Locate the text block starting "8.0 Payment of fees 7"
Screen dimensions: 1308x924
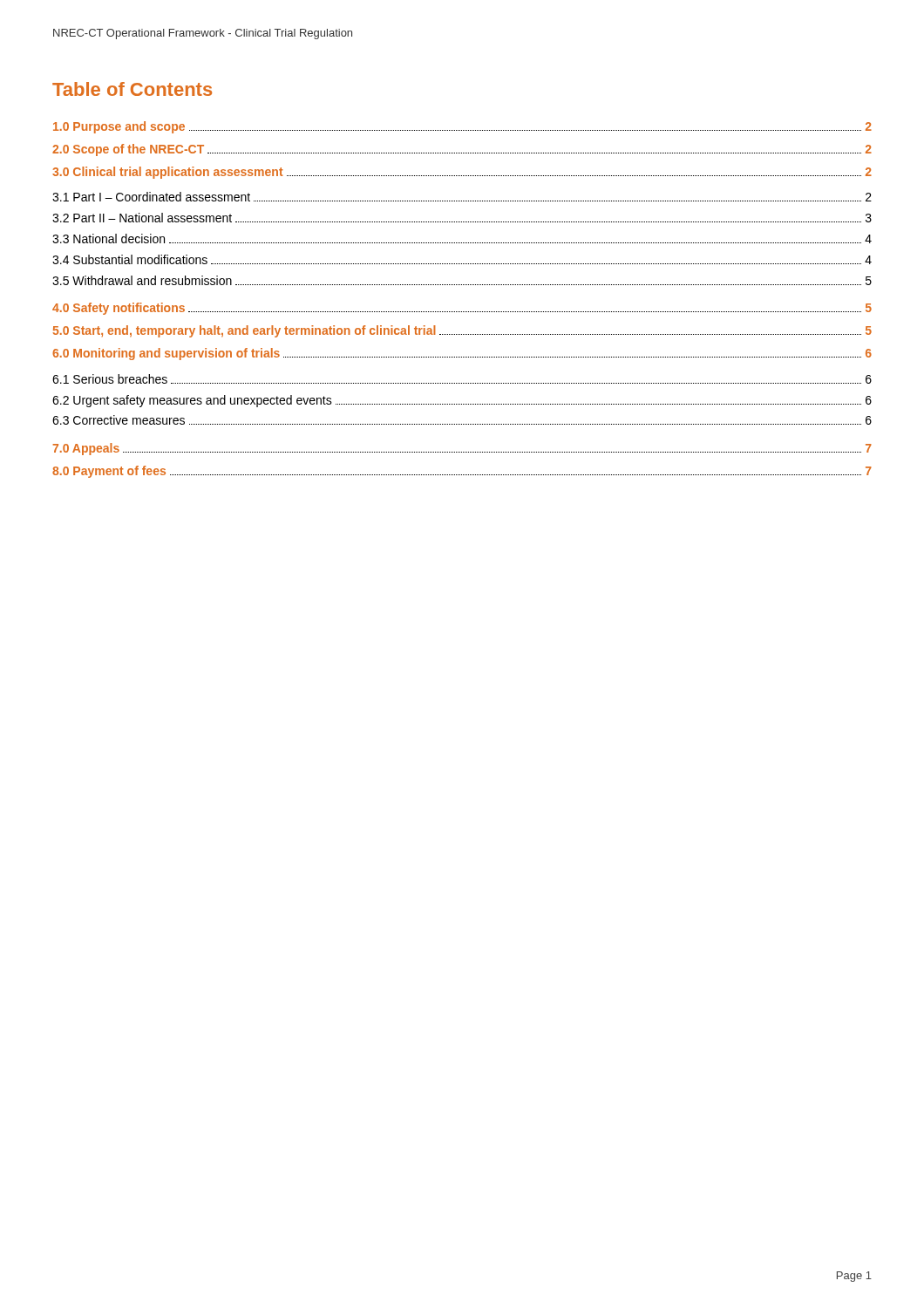pos(462,472)
